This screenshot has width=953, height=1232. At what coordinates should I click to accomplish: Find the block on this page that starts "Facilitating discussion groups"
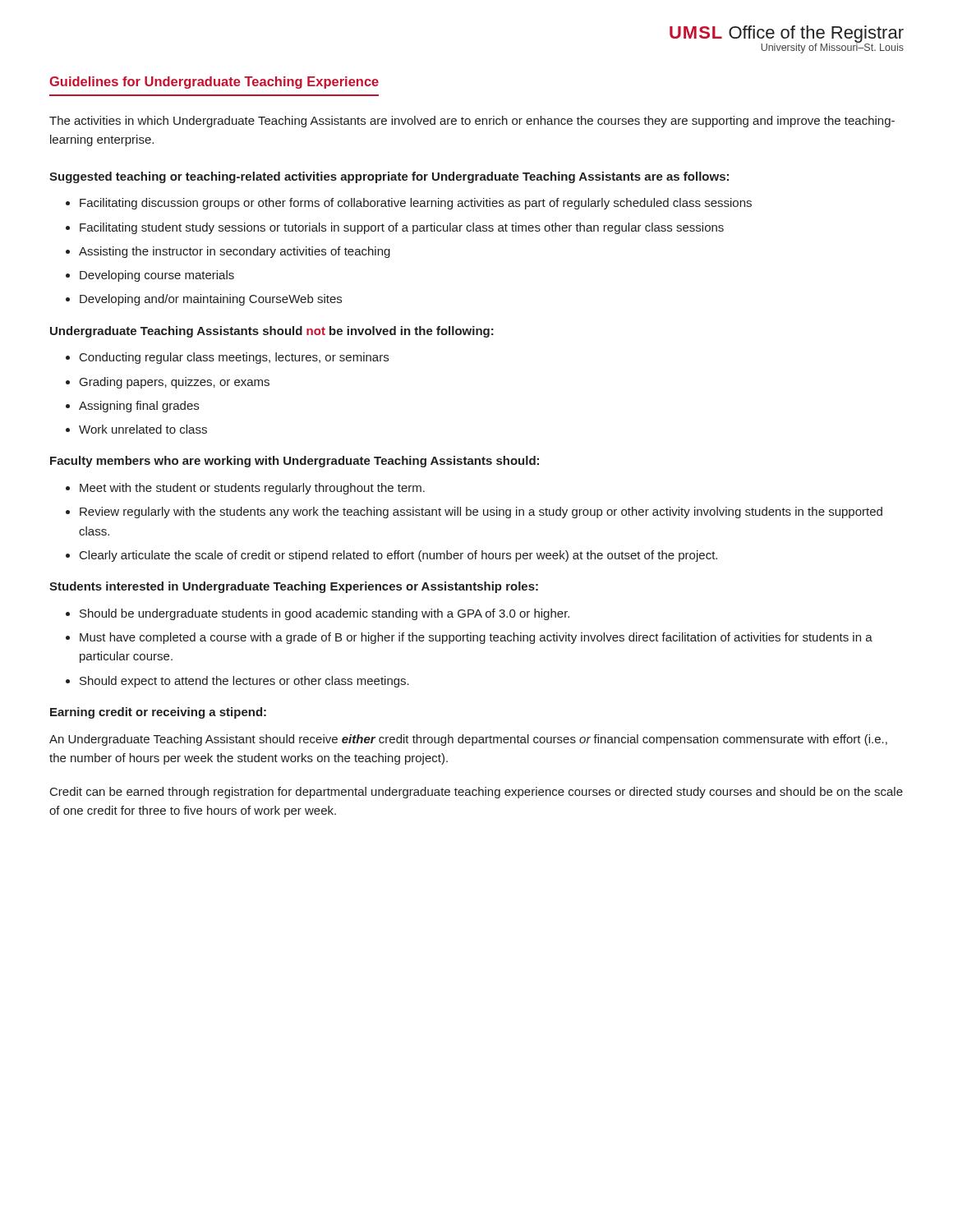tap(416, 203)
